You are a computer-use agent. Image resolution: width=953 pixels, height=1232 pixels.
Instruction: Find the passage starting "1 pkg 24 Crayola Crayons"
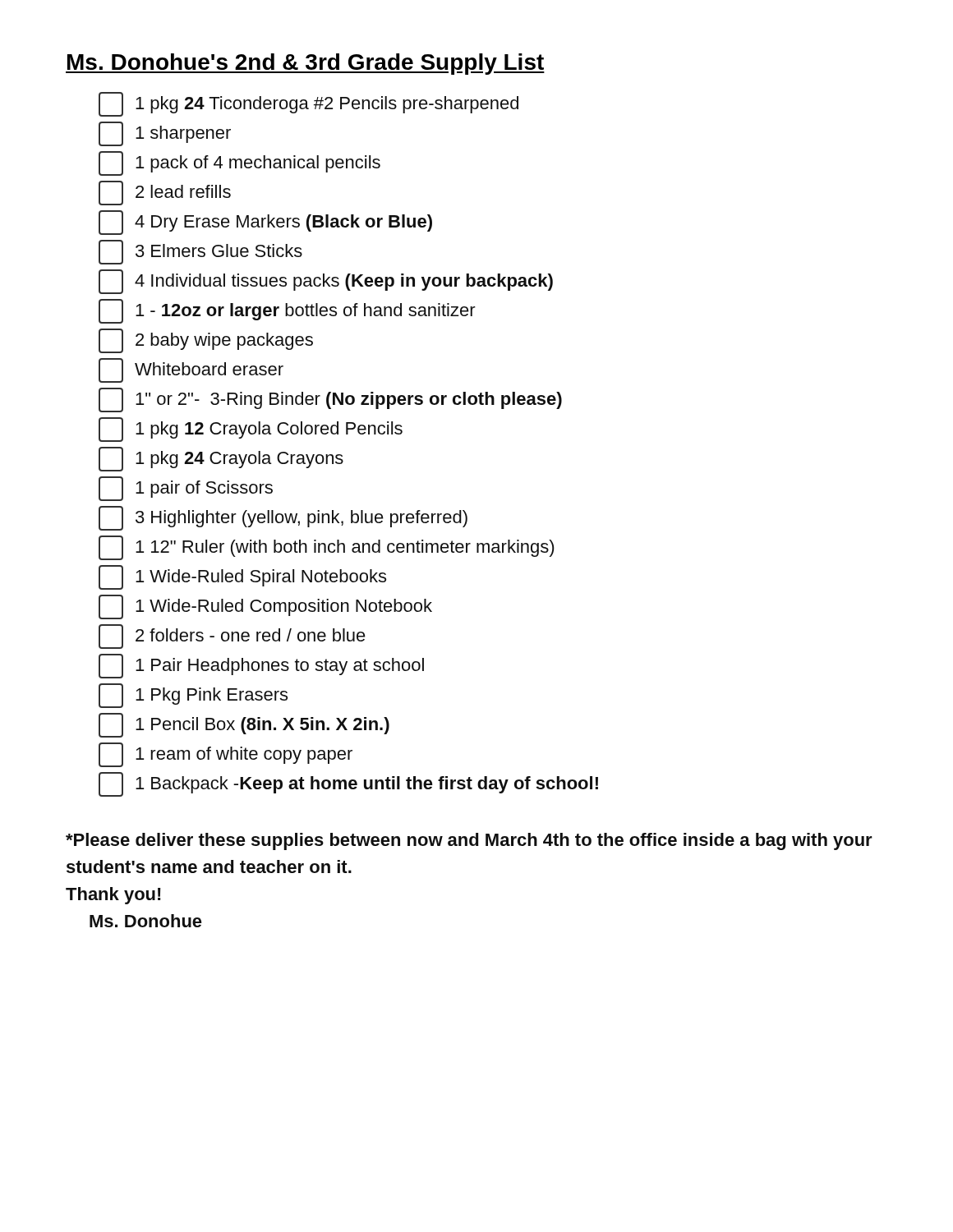pos(221,458)
